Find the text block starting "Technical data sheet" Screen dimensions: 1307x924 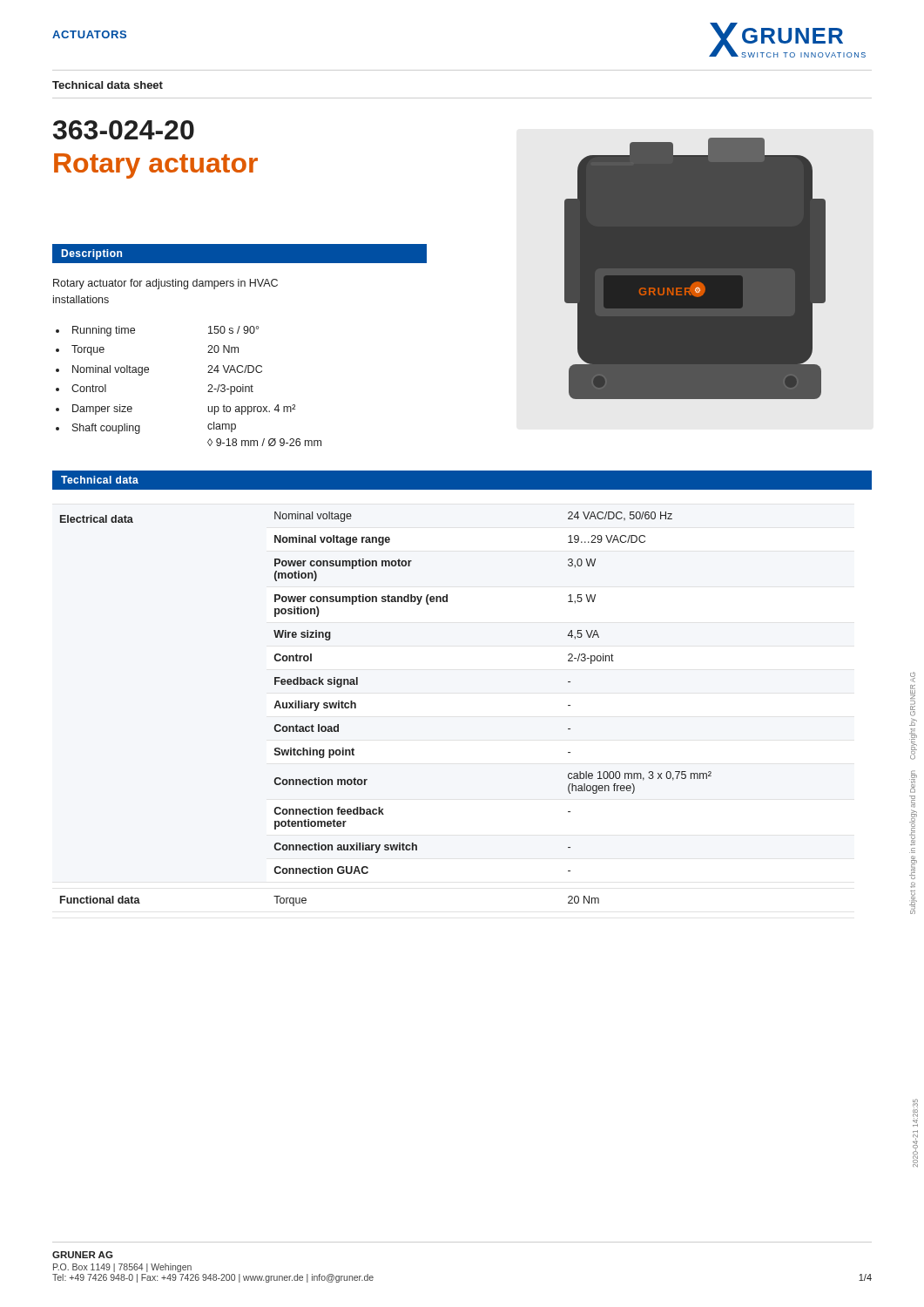[108, 85]
